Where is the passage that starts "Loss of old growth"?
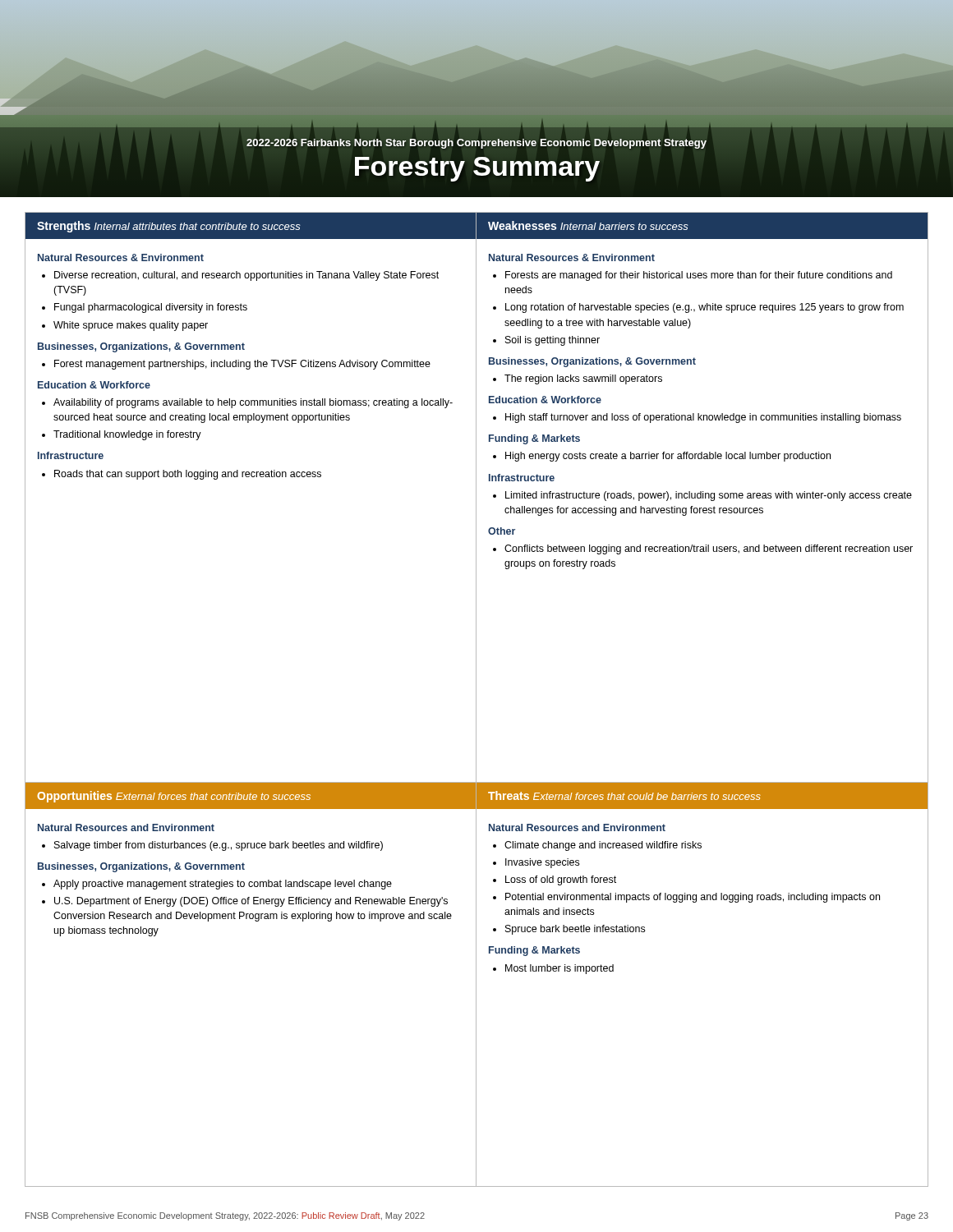Viewport: 953px width, 1232px height. tap(560, 880)
